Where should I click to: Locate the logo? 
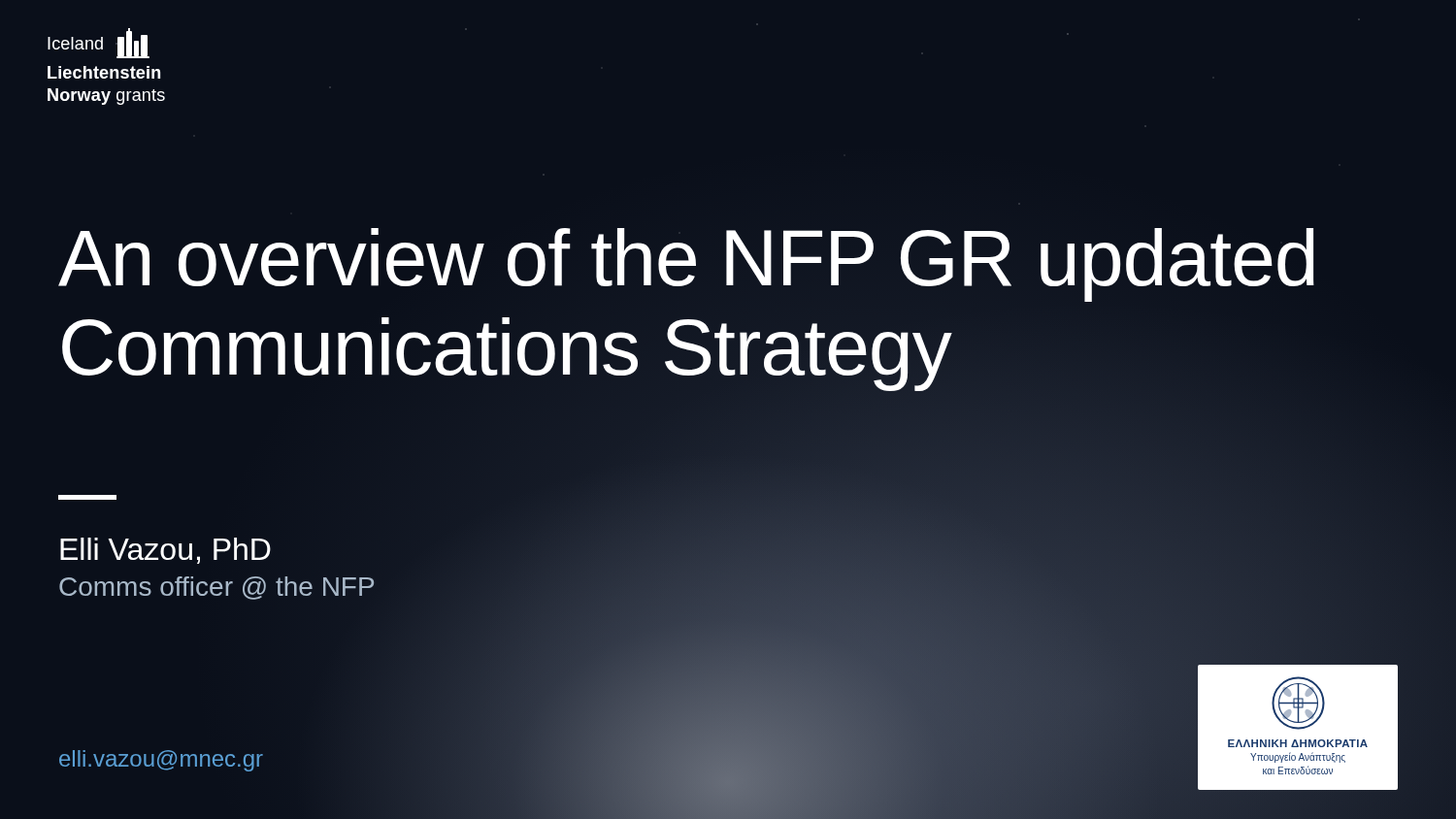[x=1298, y=727]
